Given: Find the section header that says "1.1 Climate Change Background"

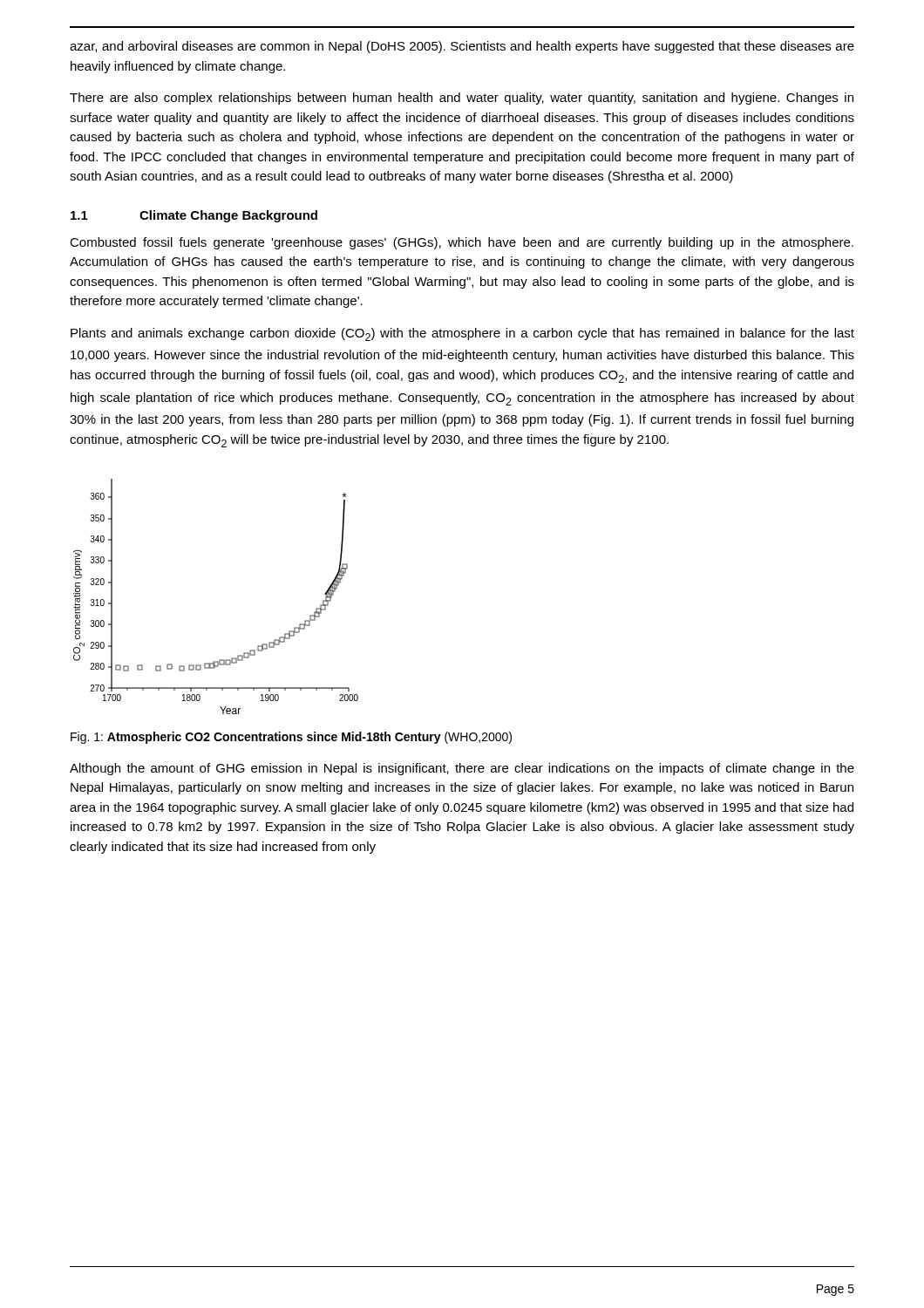Looking at the screenshot, I should click(x=194, y=215).
